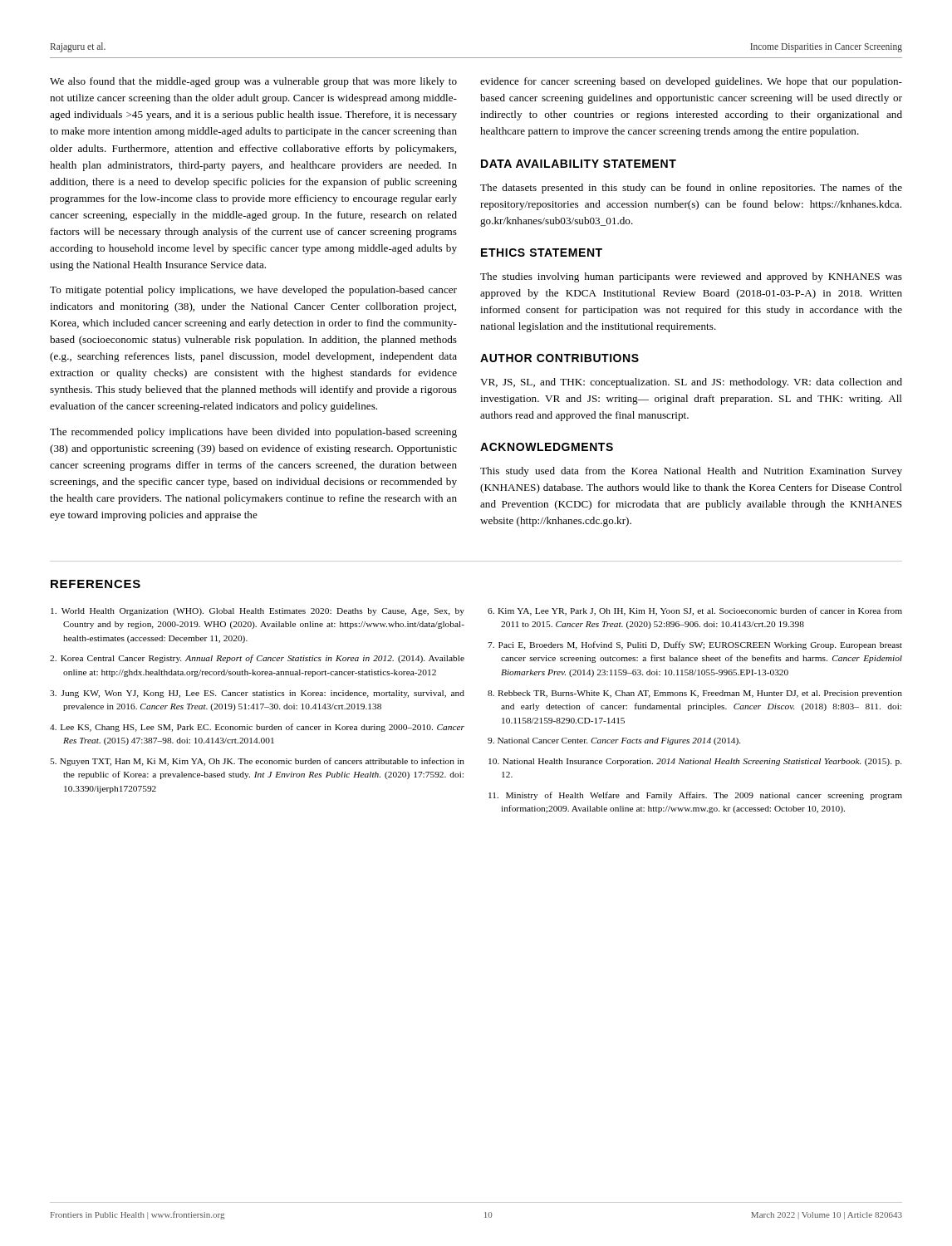The width and height of the screenshot is (952, 1246).
Task: Point to the block starting "DATA AVAILABILITY STATEMENT"
Action: (x=578, y=163)
